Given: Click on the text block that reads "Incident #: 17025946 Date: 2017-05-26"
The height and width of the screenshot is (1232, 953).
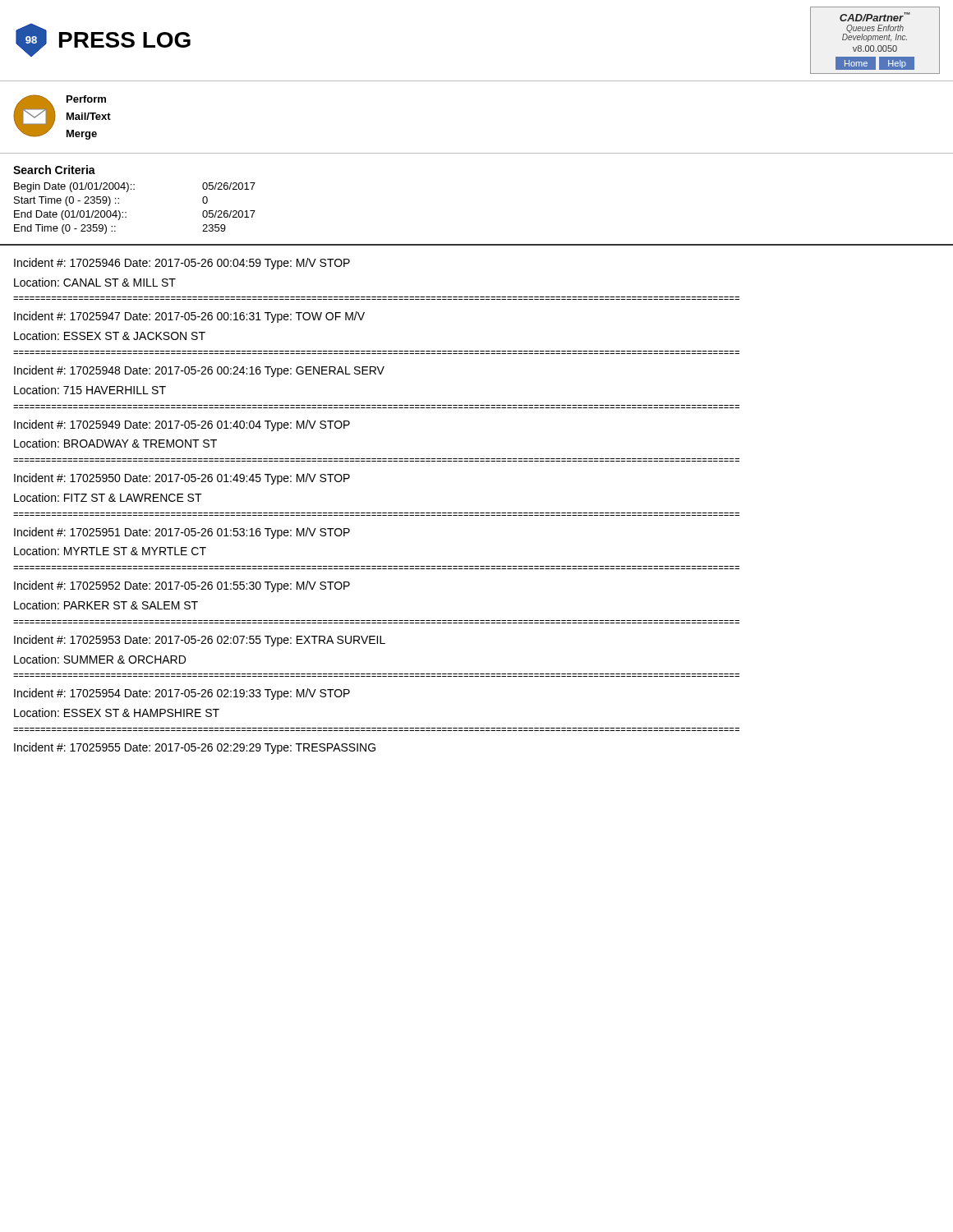Looking at the screenshot, I should pyautogui.click(x=182, y=272).
